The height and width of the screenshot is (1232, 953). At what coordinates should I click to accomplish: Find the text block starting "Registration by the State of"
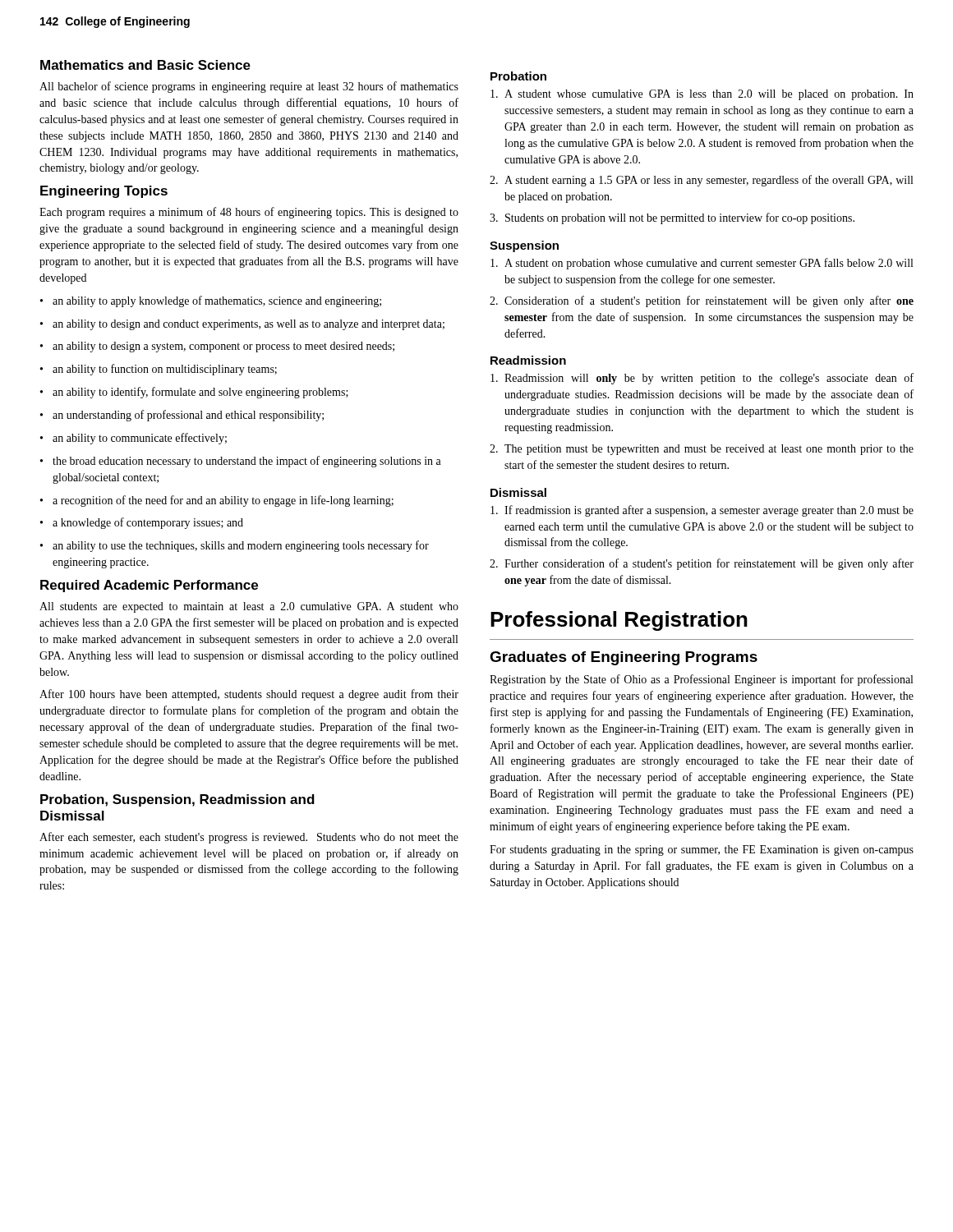point(702,753)
